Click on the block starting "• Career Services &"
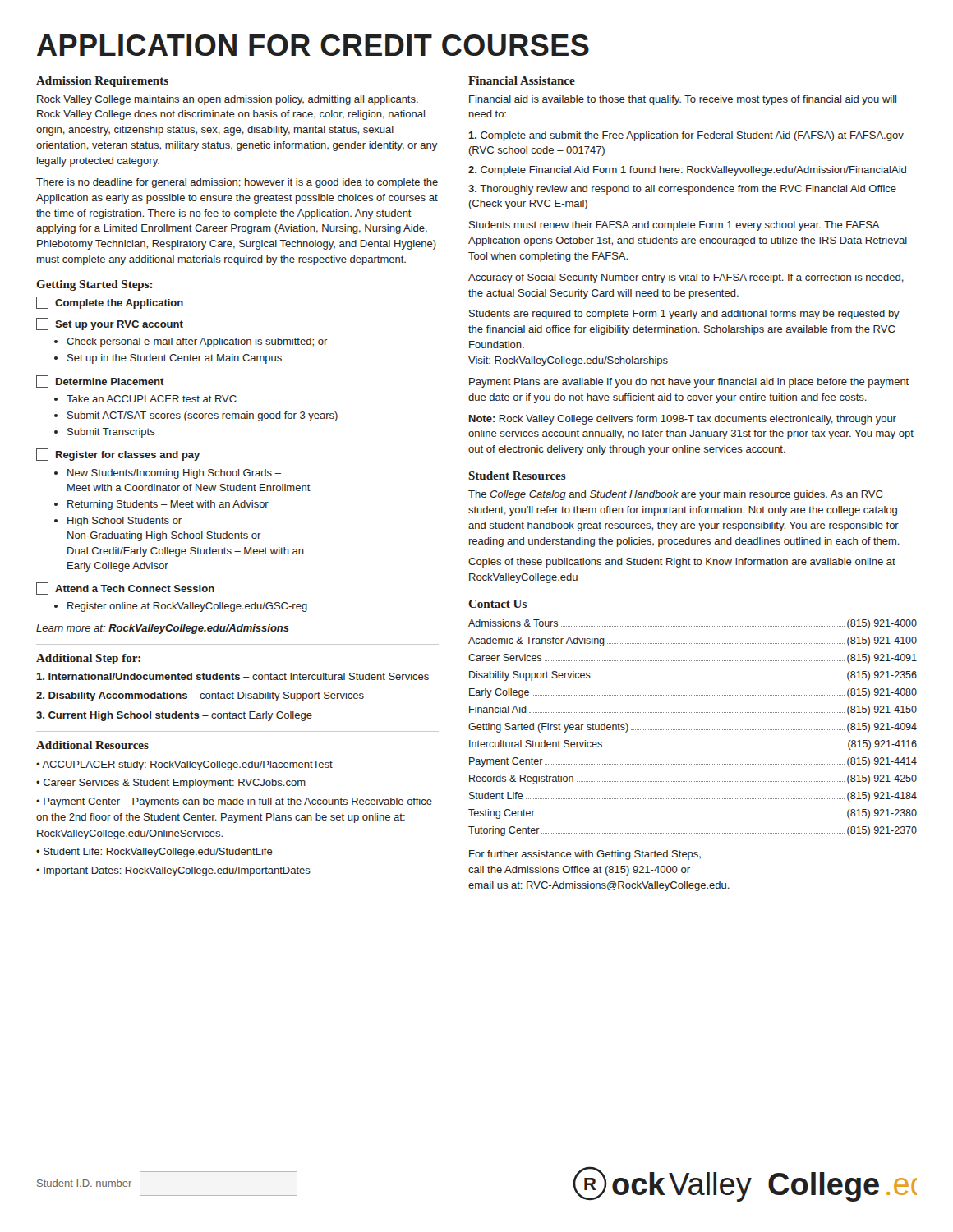Image resolution: width=953 pixels, height=1232 pixels. [171, 783]
